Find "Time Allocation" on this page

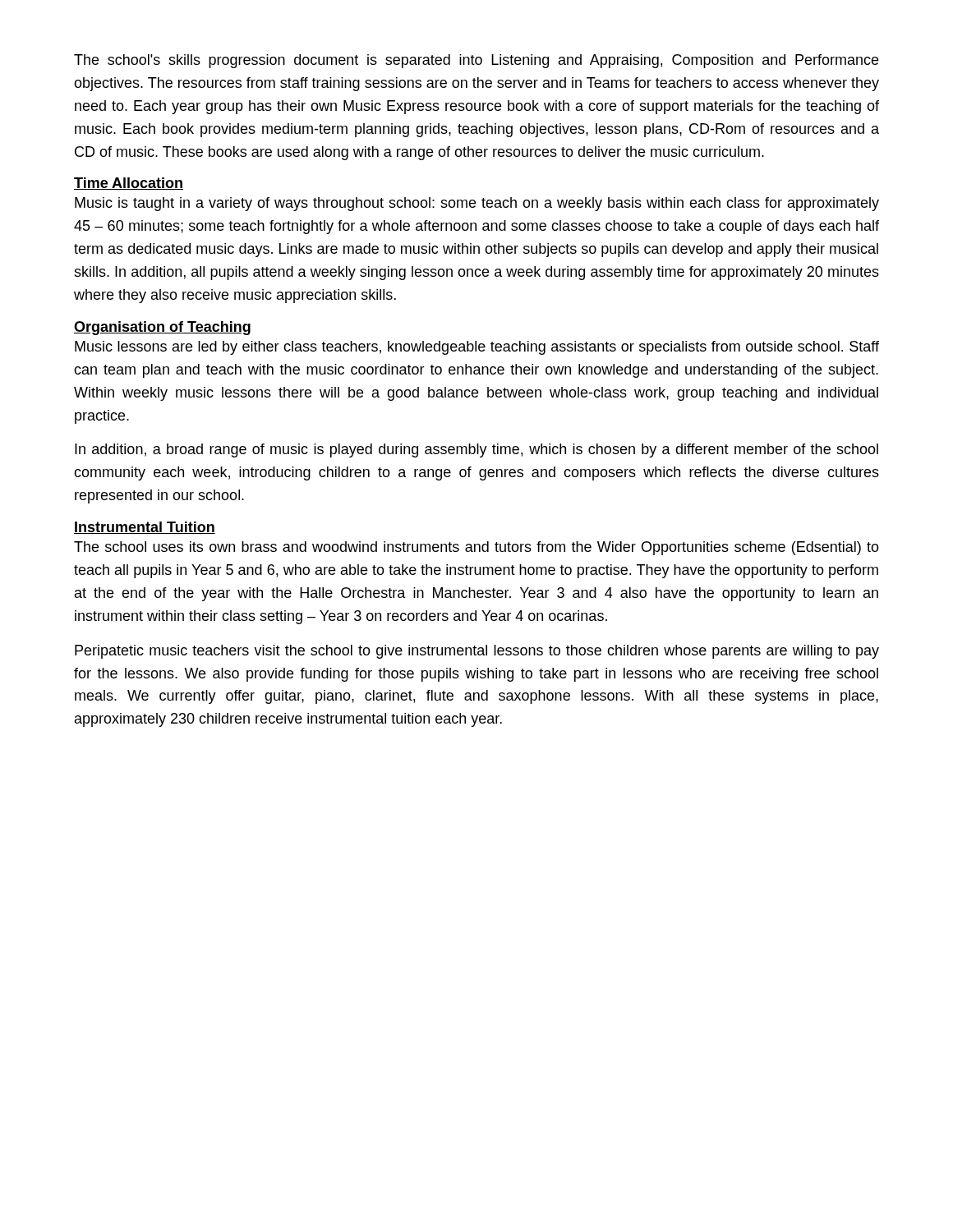click(129, 184)
